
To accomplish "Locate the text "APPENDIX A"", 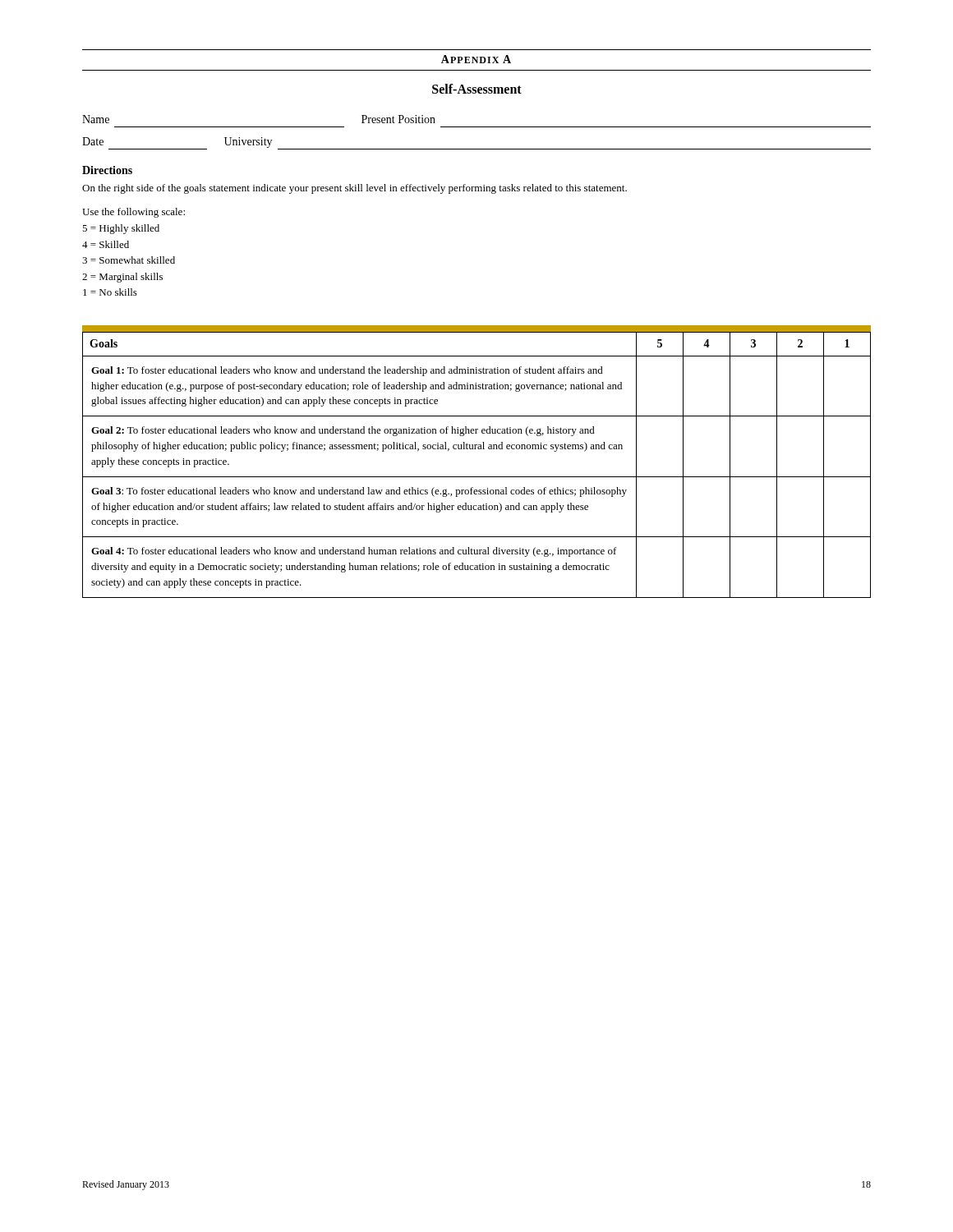I will (476, 60).
